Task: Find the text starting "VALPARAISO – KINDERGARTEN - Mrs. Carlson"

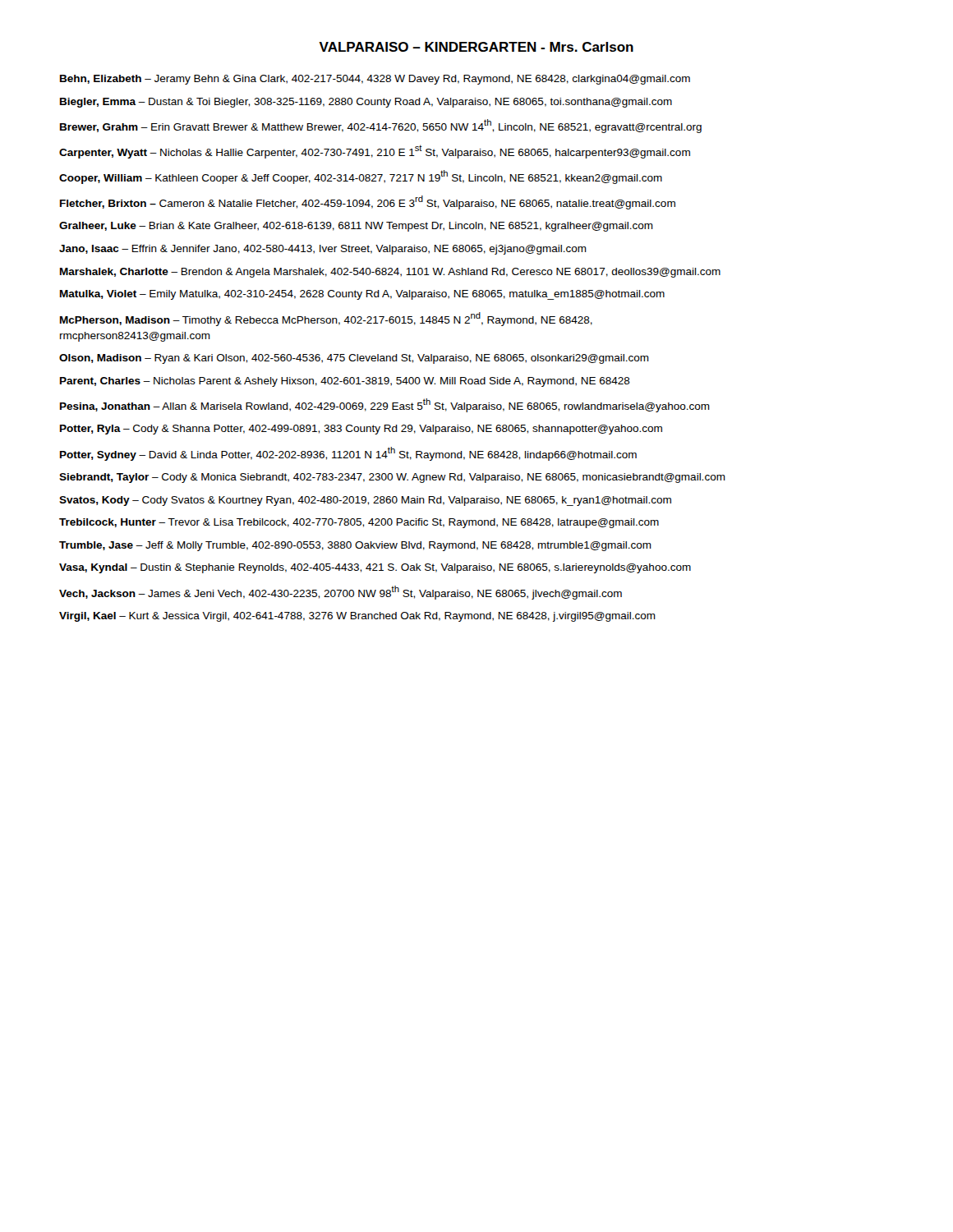Action: coord(476,47)
